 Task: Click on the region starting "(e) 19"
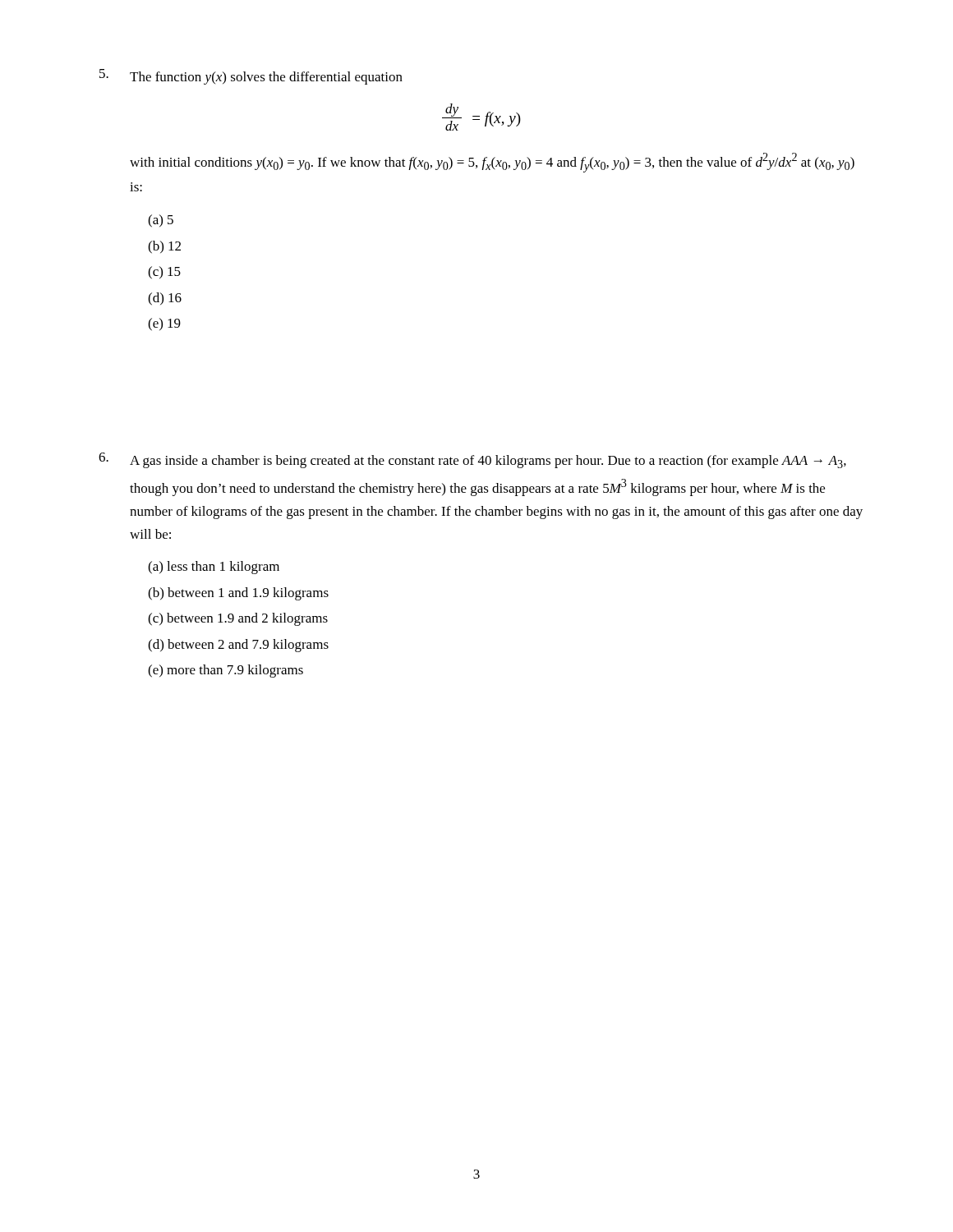[164, 323]
